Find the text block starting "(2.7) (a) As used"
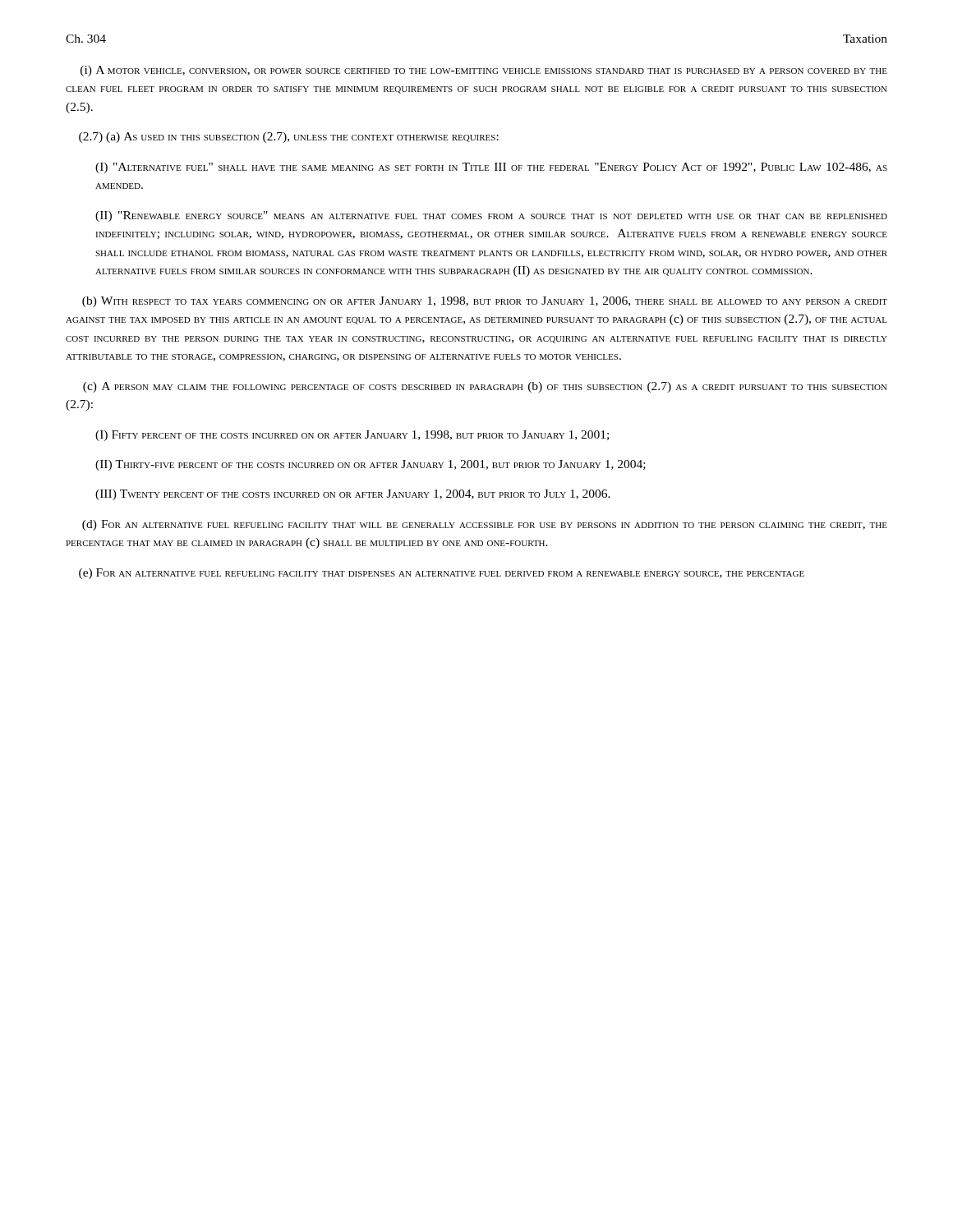This screenshot has width=953, height=1232. (283, 136)
